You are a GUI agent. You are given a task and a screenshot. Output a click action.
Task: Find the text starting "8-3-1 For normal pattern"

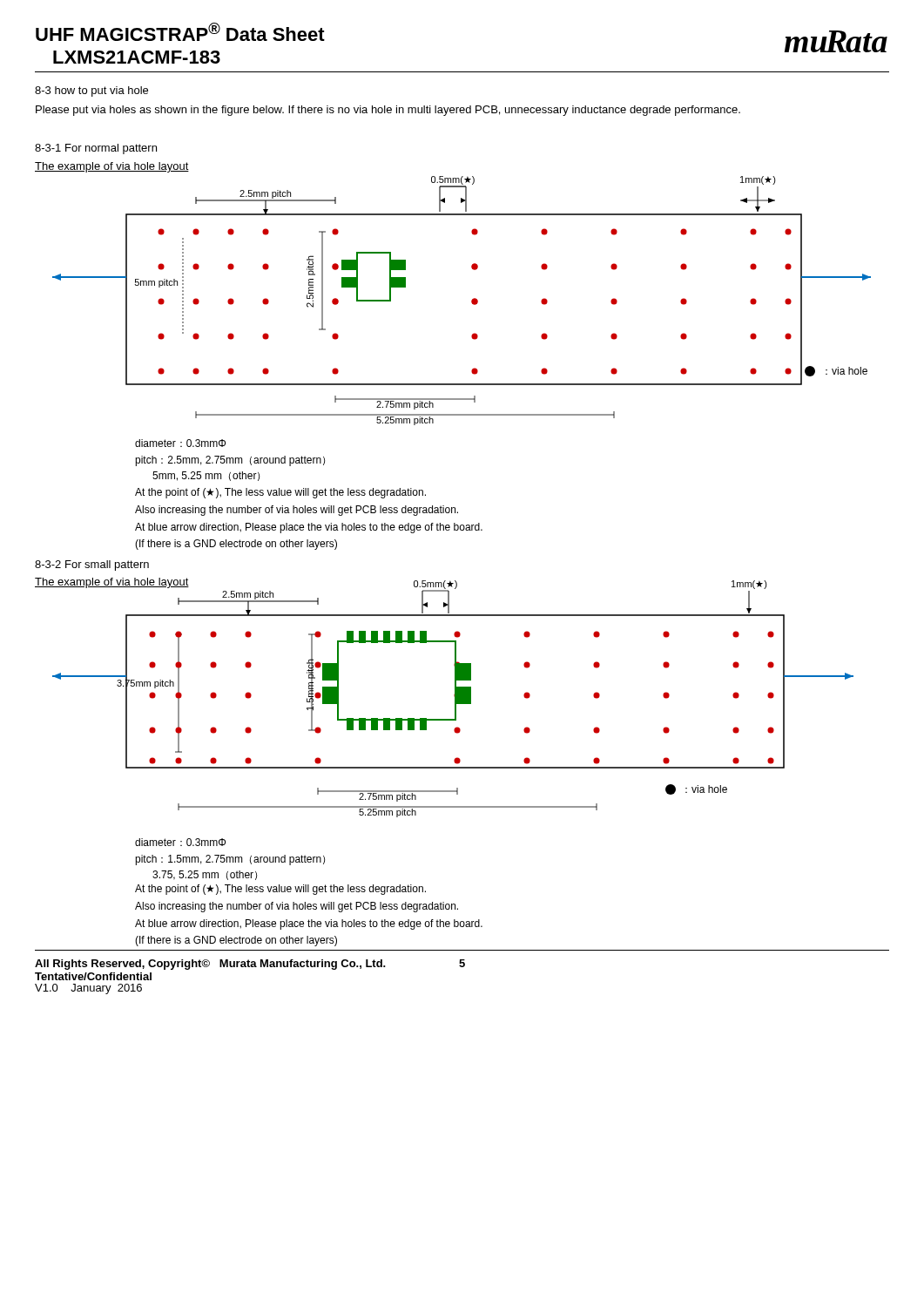click(x=96, y=148)
